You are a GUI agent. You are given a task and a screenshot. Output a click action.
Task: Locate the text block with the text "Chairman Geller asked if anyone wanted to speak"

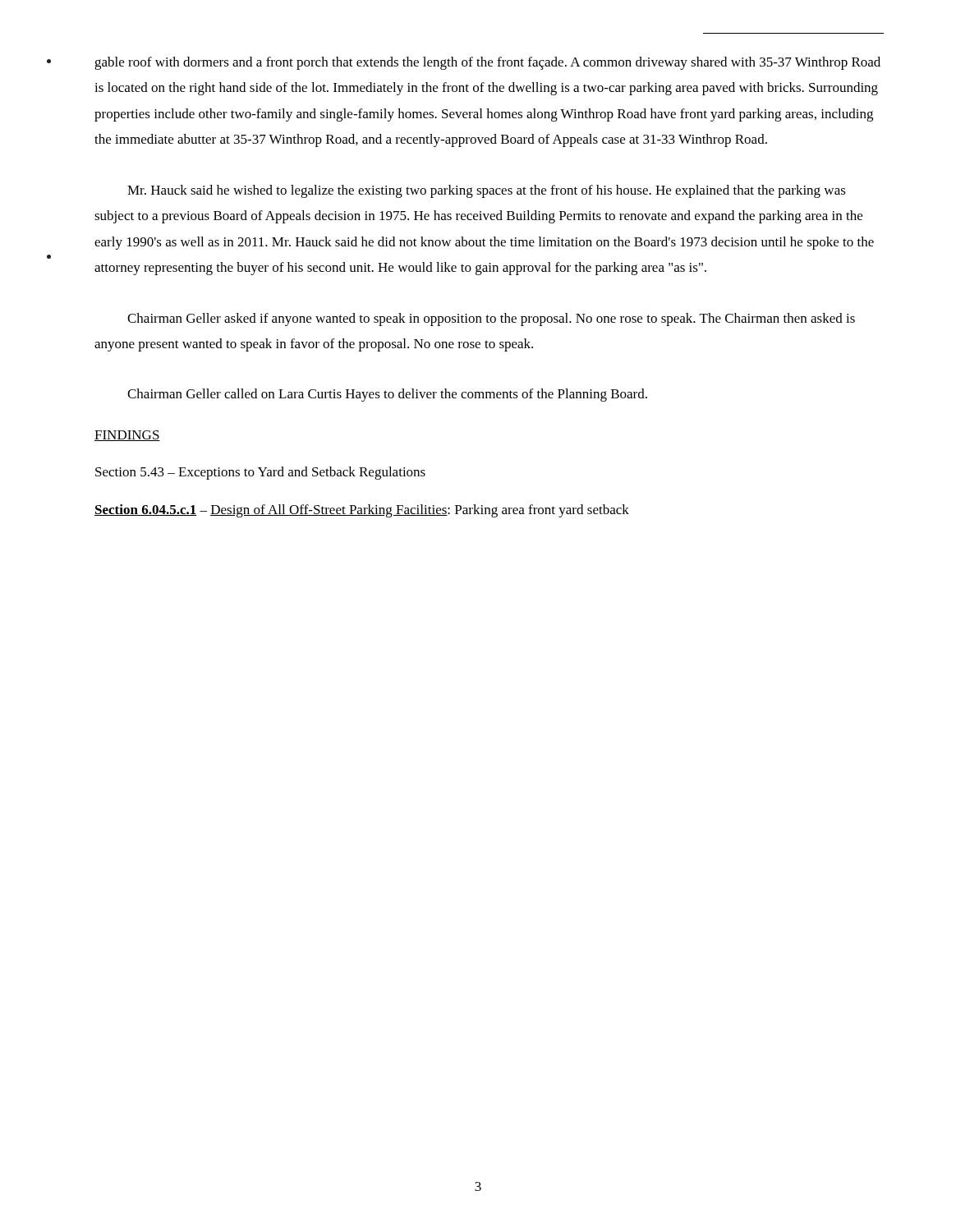point(475,331)
